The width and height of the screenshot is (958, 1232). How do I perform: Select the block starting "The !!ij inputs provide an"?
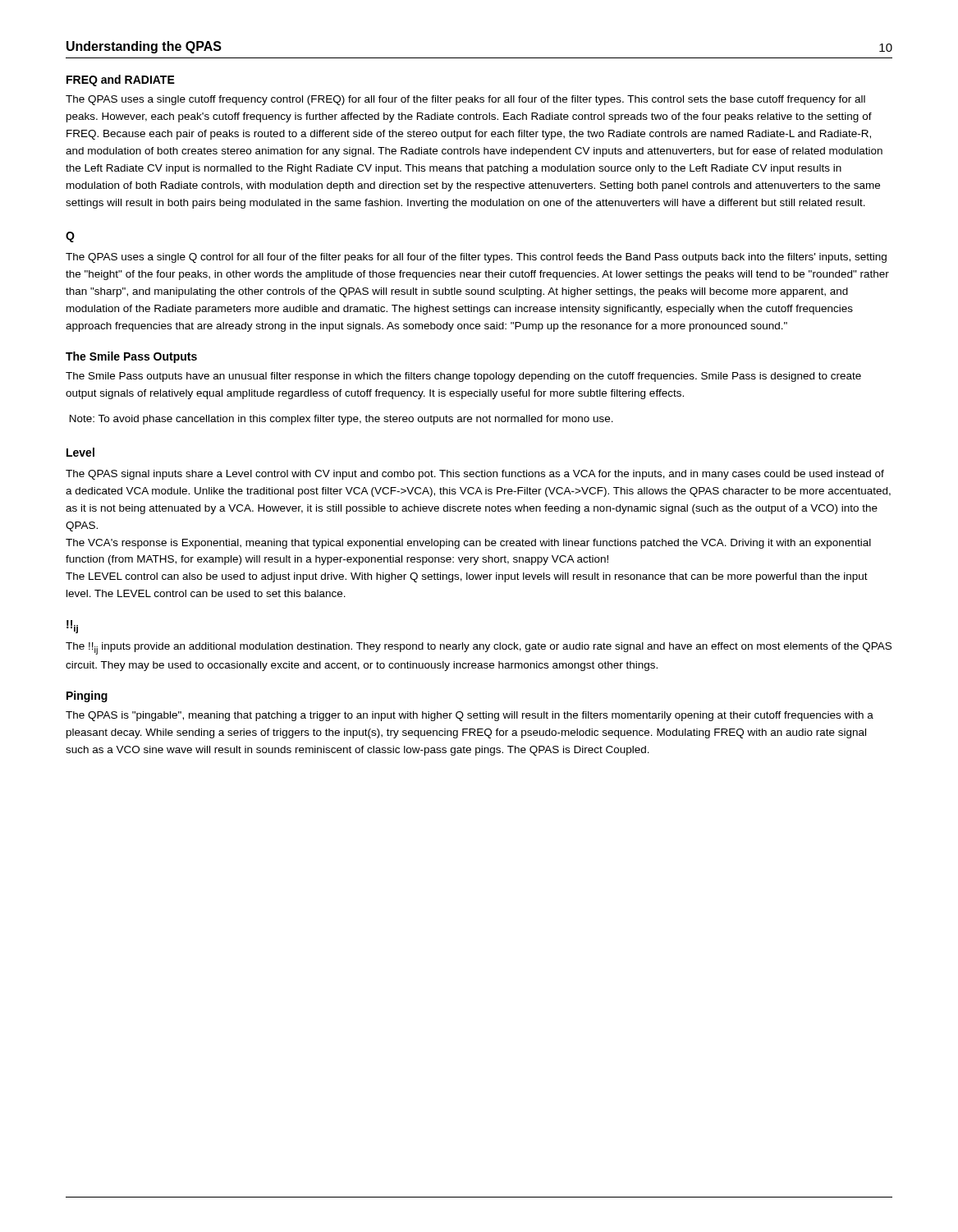479,655
